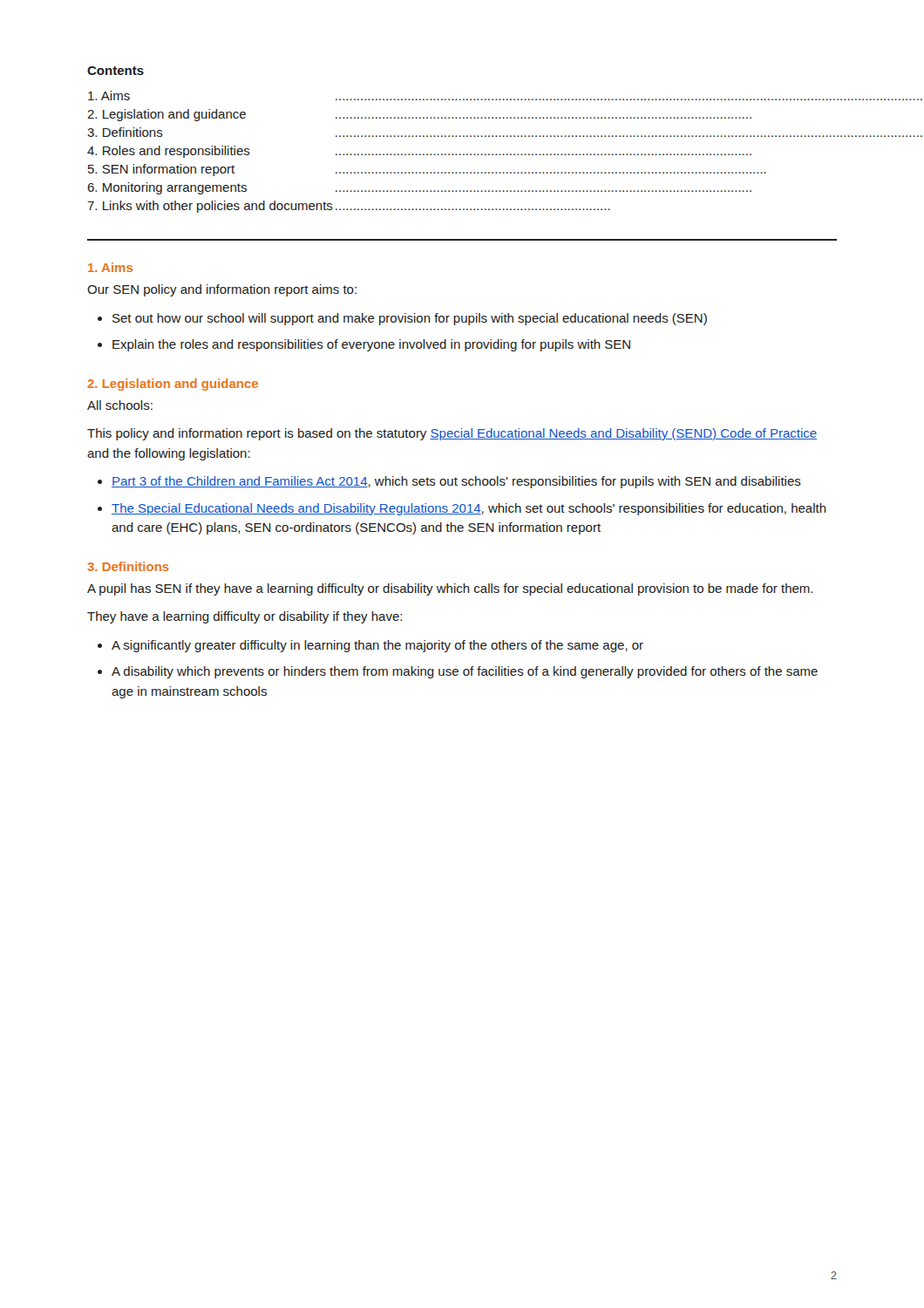
Task: Point to the text block starting "This policy and information report is"
Action: point(452,443)
